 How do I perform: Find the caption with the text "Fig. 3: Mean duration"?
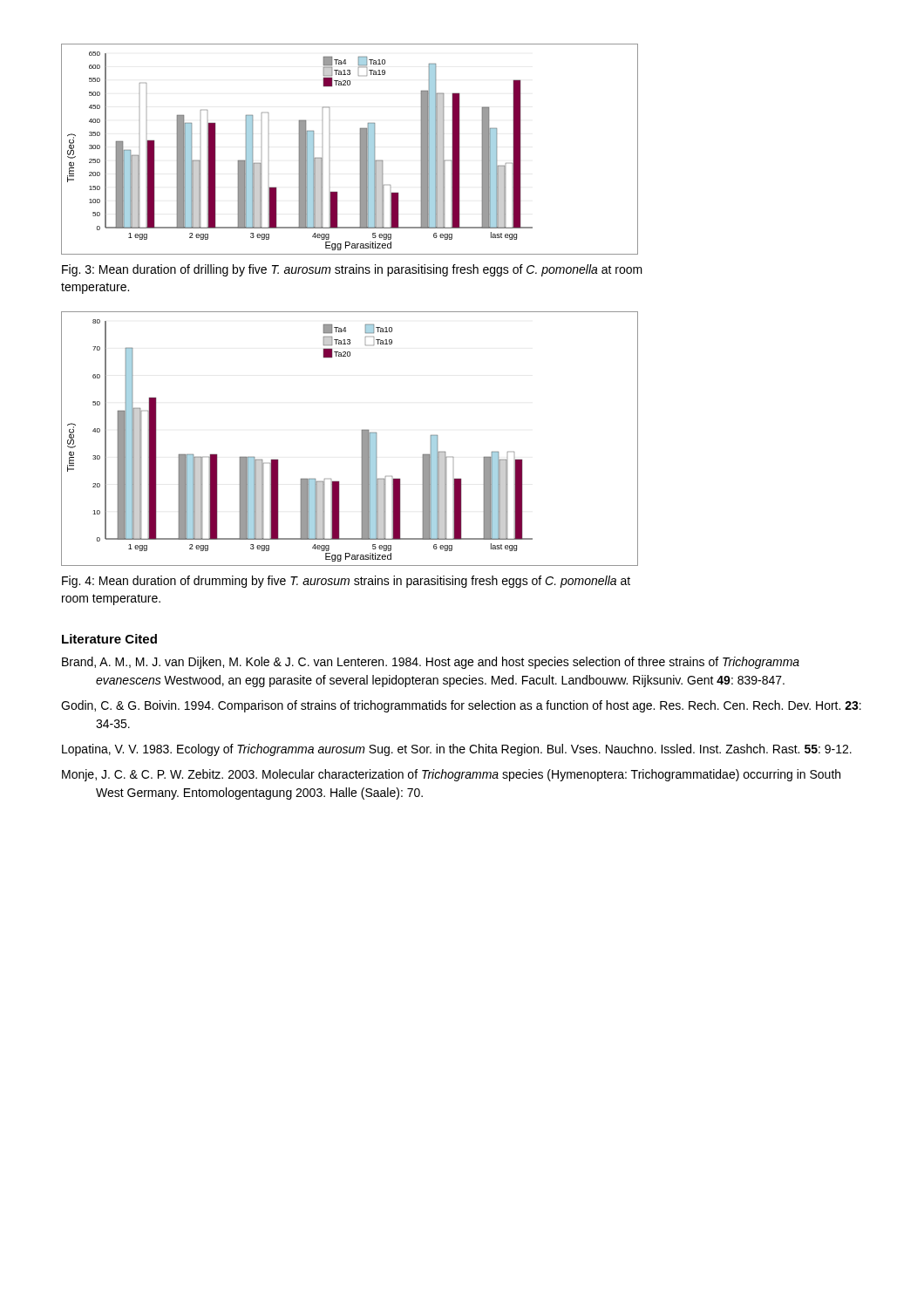pyautogui.click(x=352, y=278)
